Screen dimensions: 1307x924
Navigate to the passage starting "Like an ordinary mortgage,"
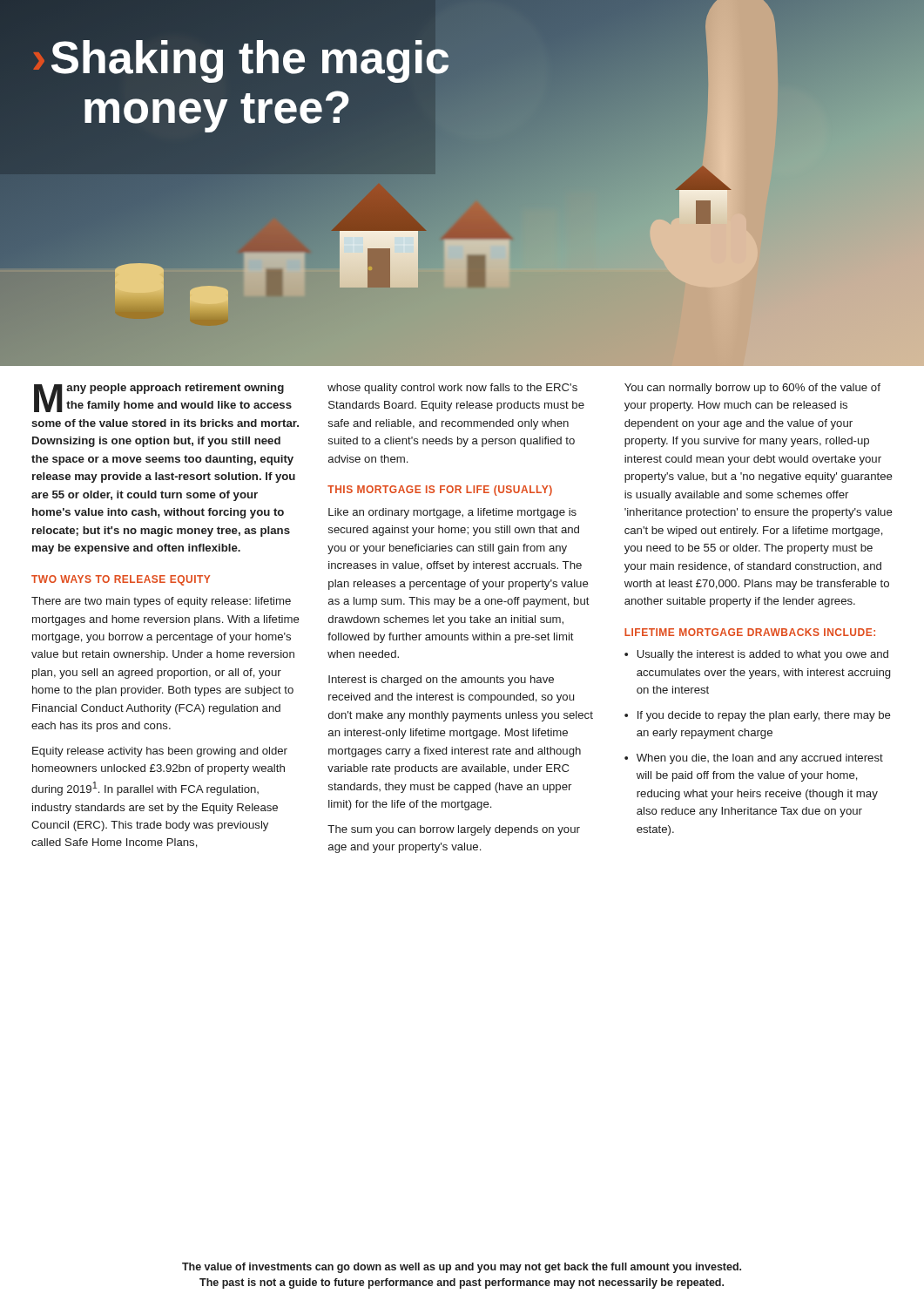462,680
